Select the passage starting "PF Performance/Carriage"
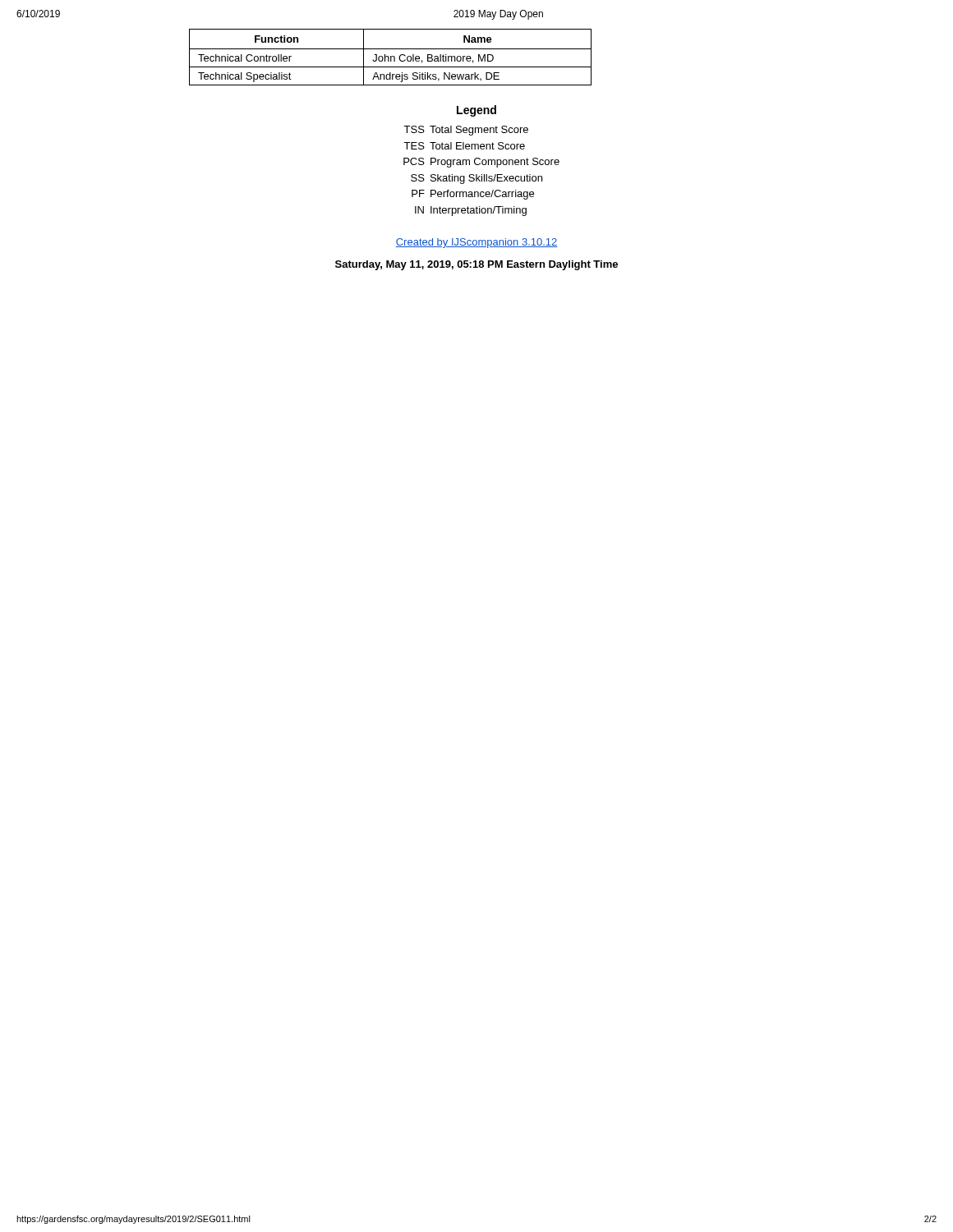Viewport: 953px width, 1232px height. 464,194
